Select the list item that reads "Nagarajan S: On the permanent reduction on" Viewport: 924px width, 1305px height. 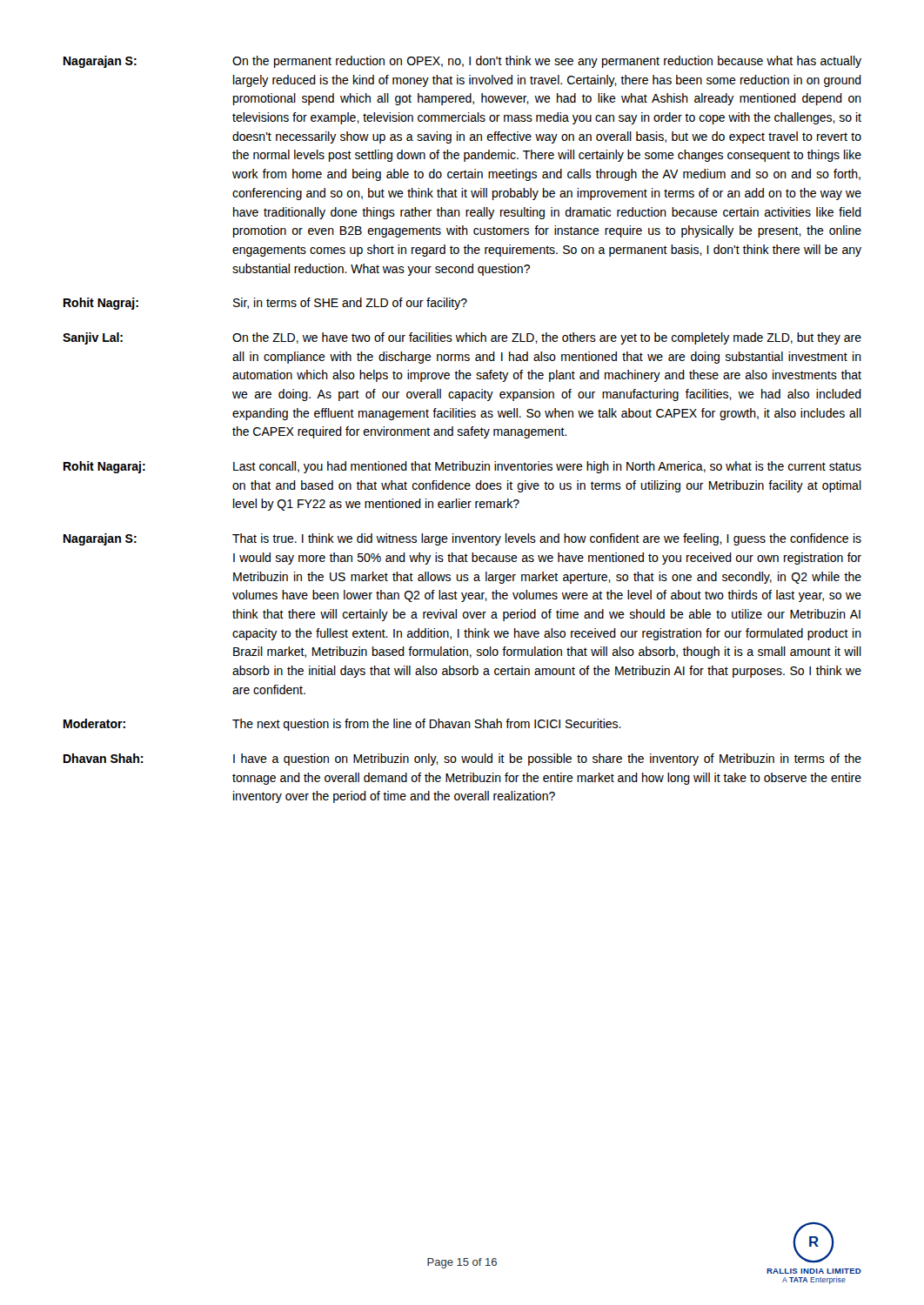462,165
